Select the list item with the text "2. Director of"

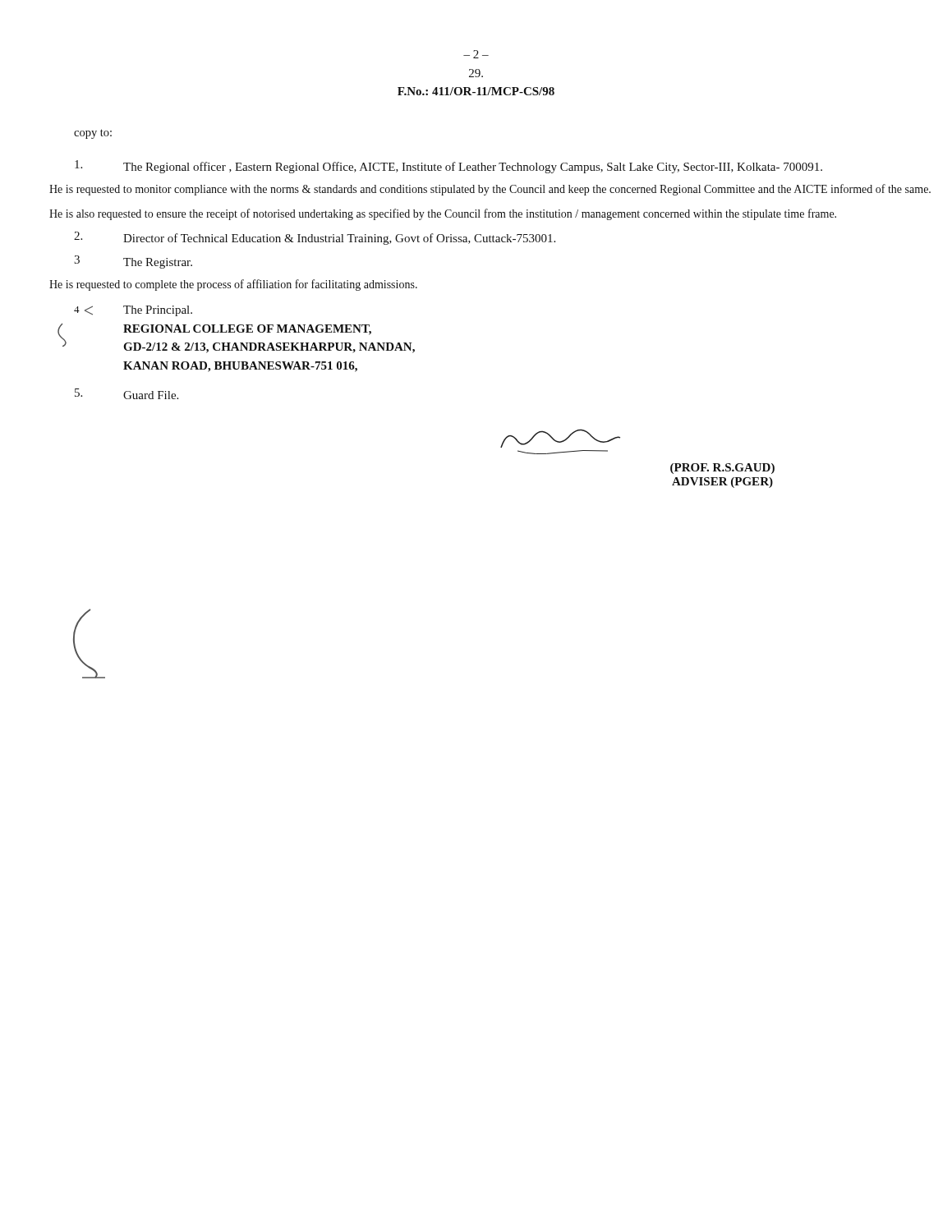pyautogui.click(x=476, y=239)
